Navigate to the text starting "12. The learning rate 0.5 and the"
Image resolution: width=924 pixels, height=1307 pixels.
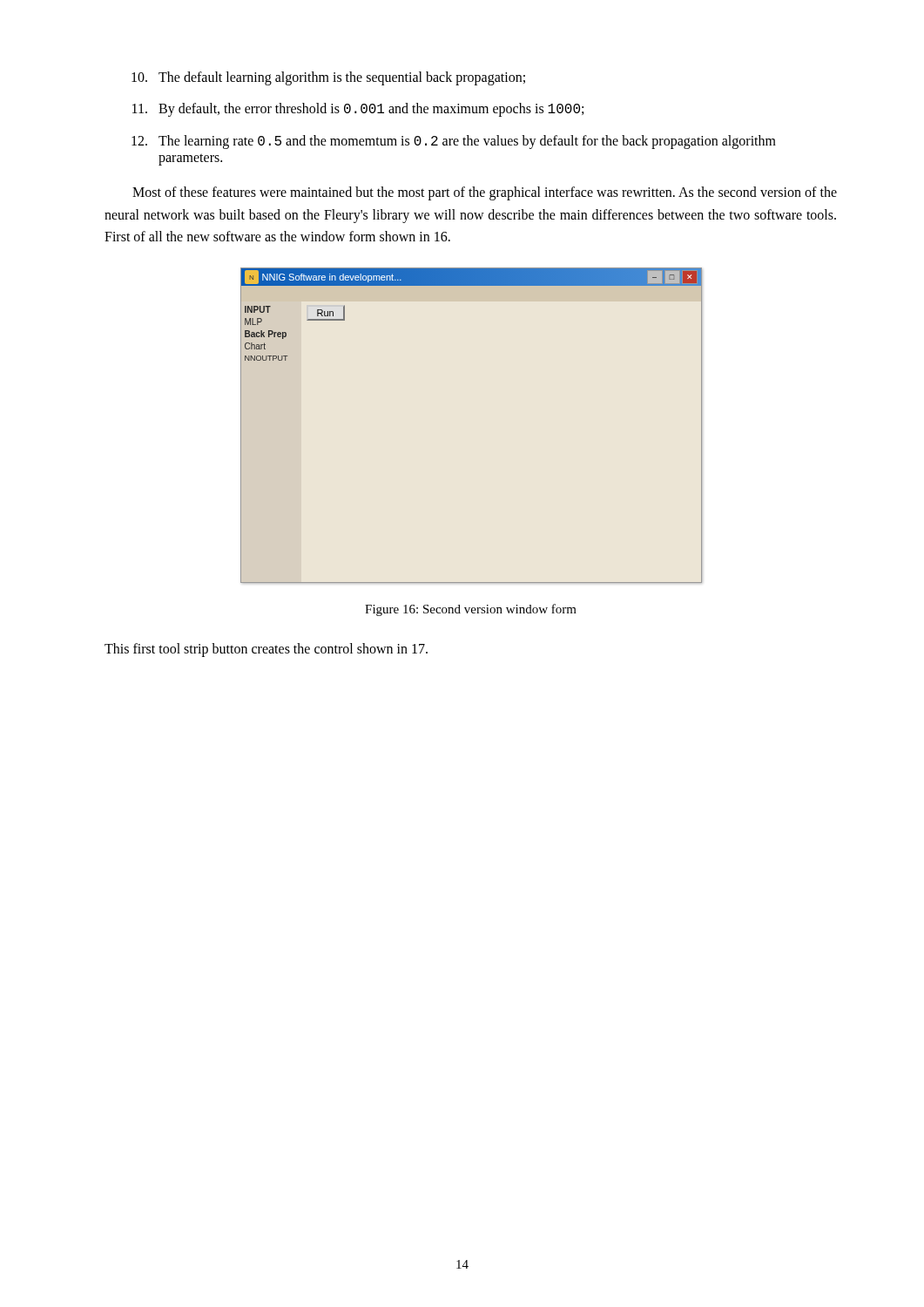click(x=471, y=149)
